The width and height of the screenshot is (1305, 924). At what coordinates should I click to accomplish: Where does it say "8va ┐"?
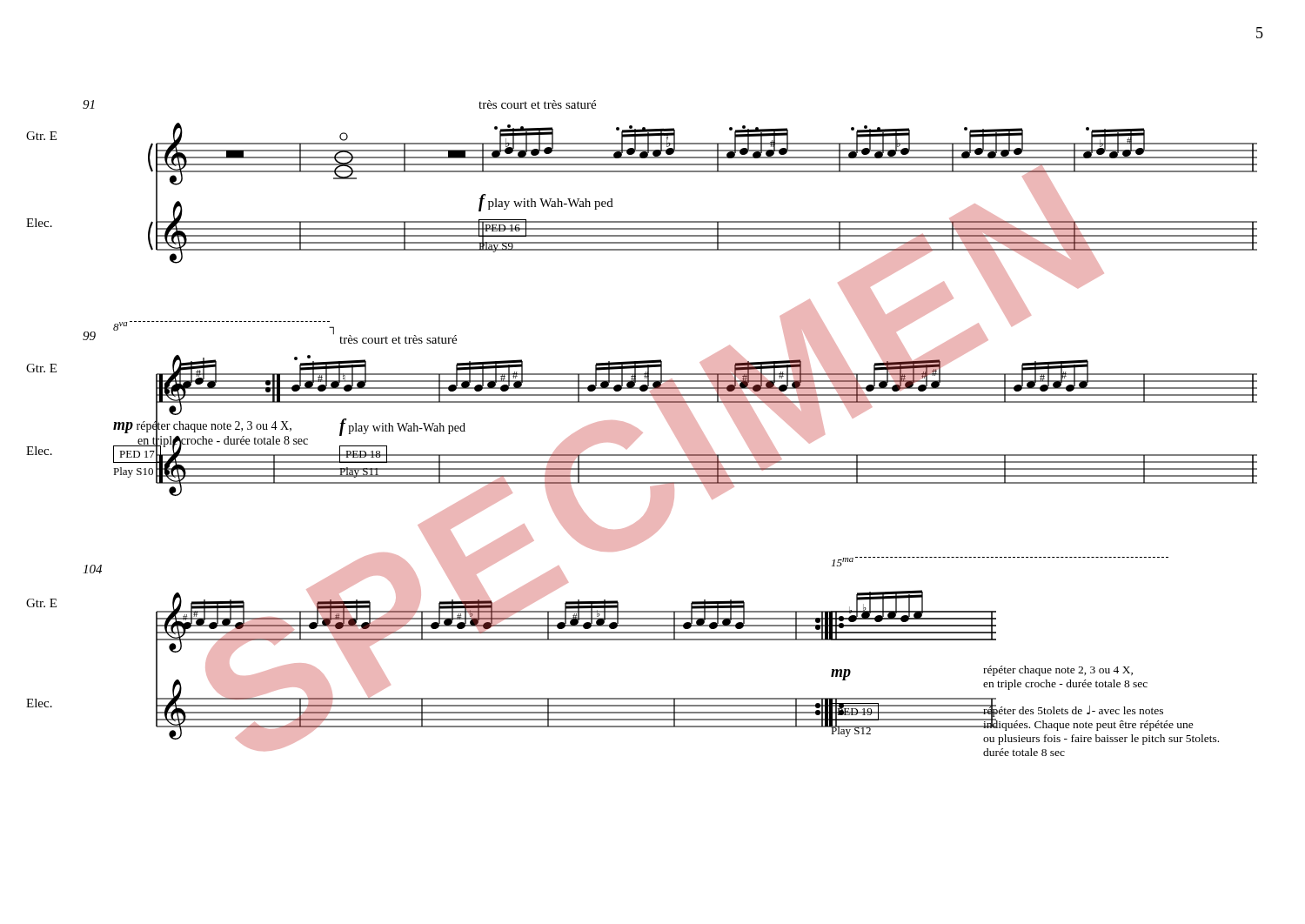[x=225, y=327]
